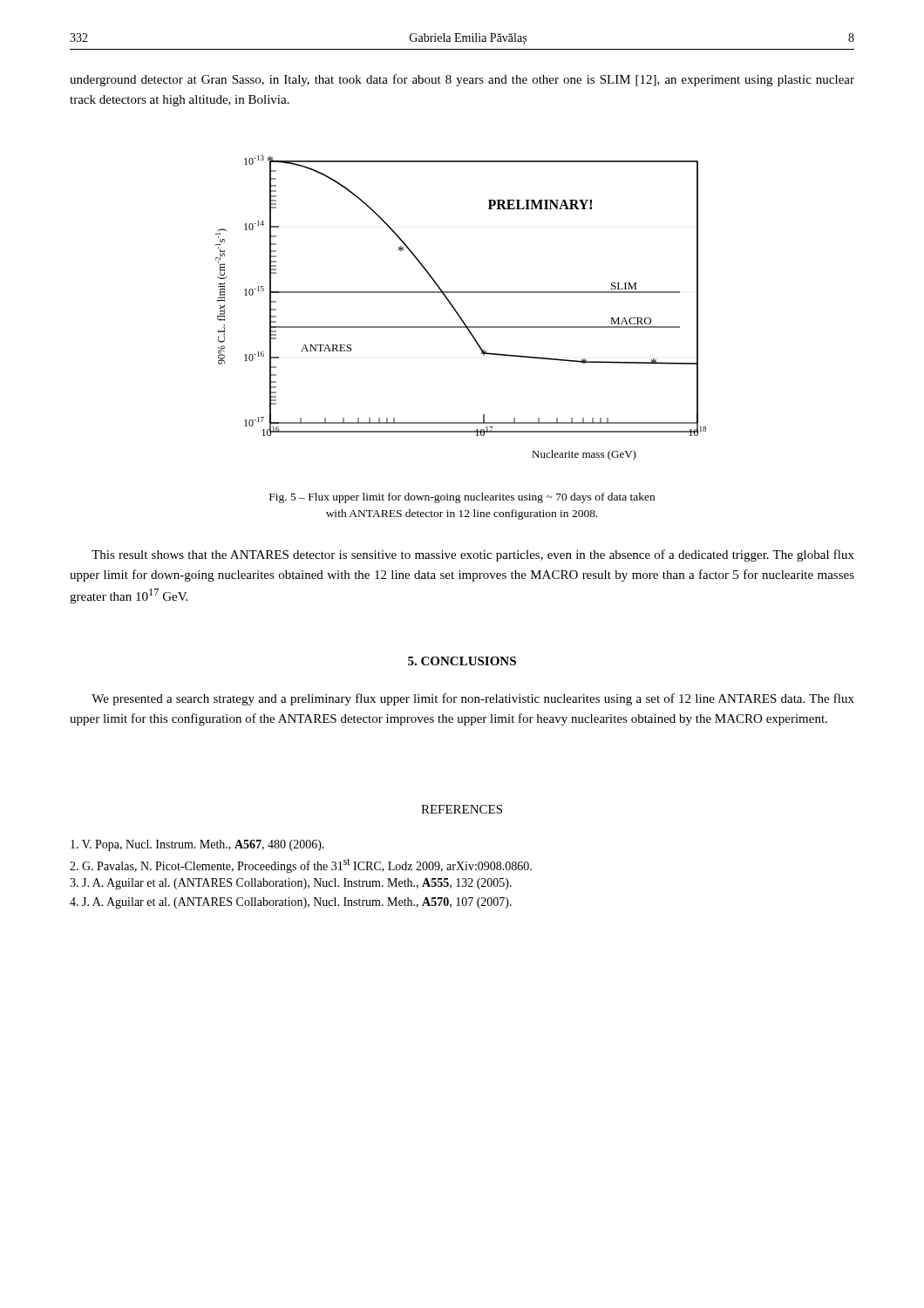Find the block on this page that starts "We presented a search strategy and"
The width and height of the screenshot is (924, 1308).
click(x=462, y=708)
